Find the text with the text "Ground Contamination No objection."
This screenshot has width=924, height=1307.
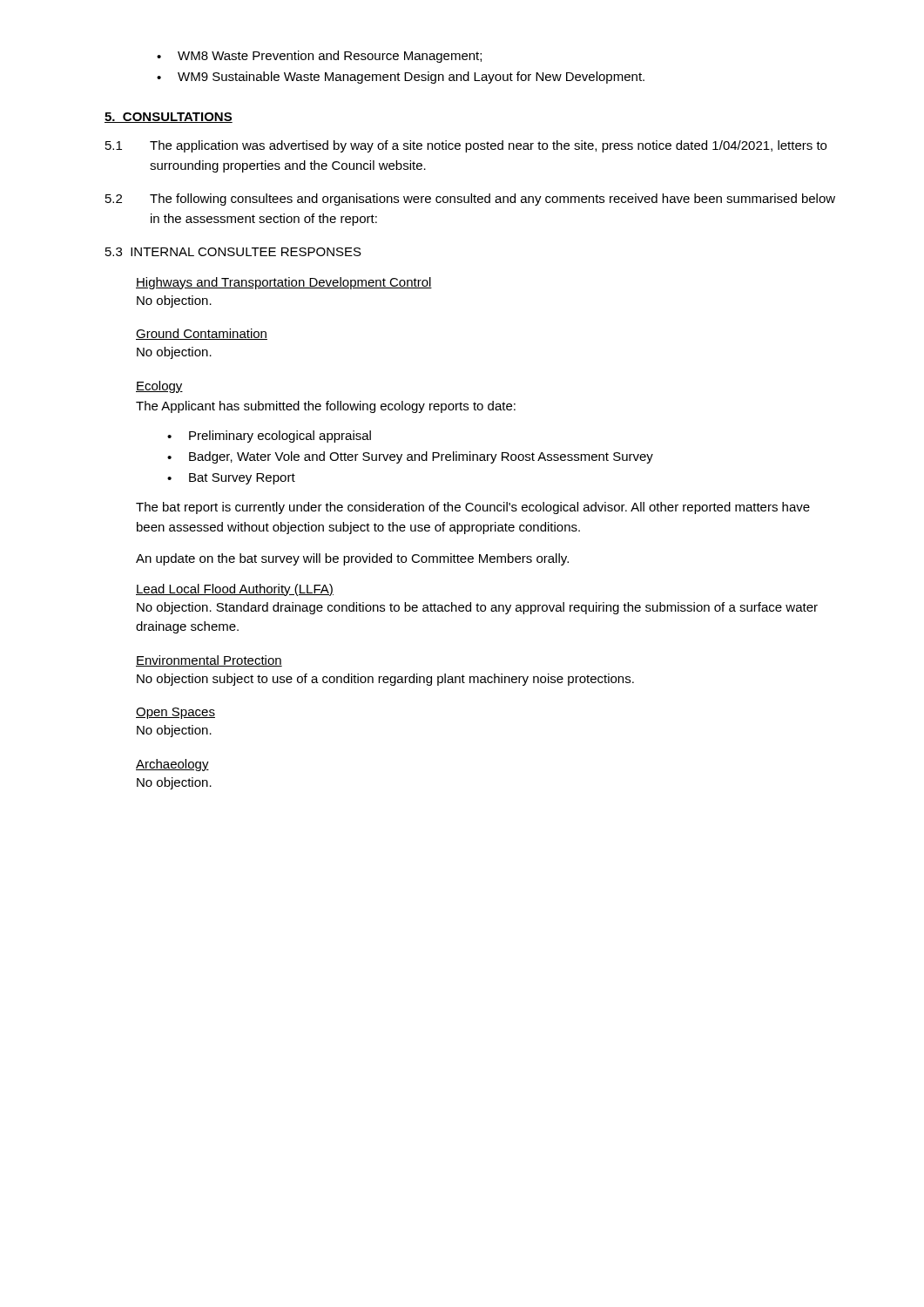[202, 334]
